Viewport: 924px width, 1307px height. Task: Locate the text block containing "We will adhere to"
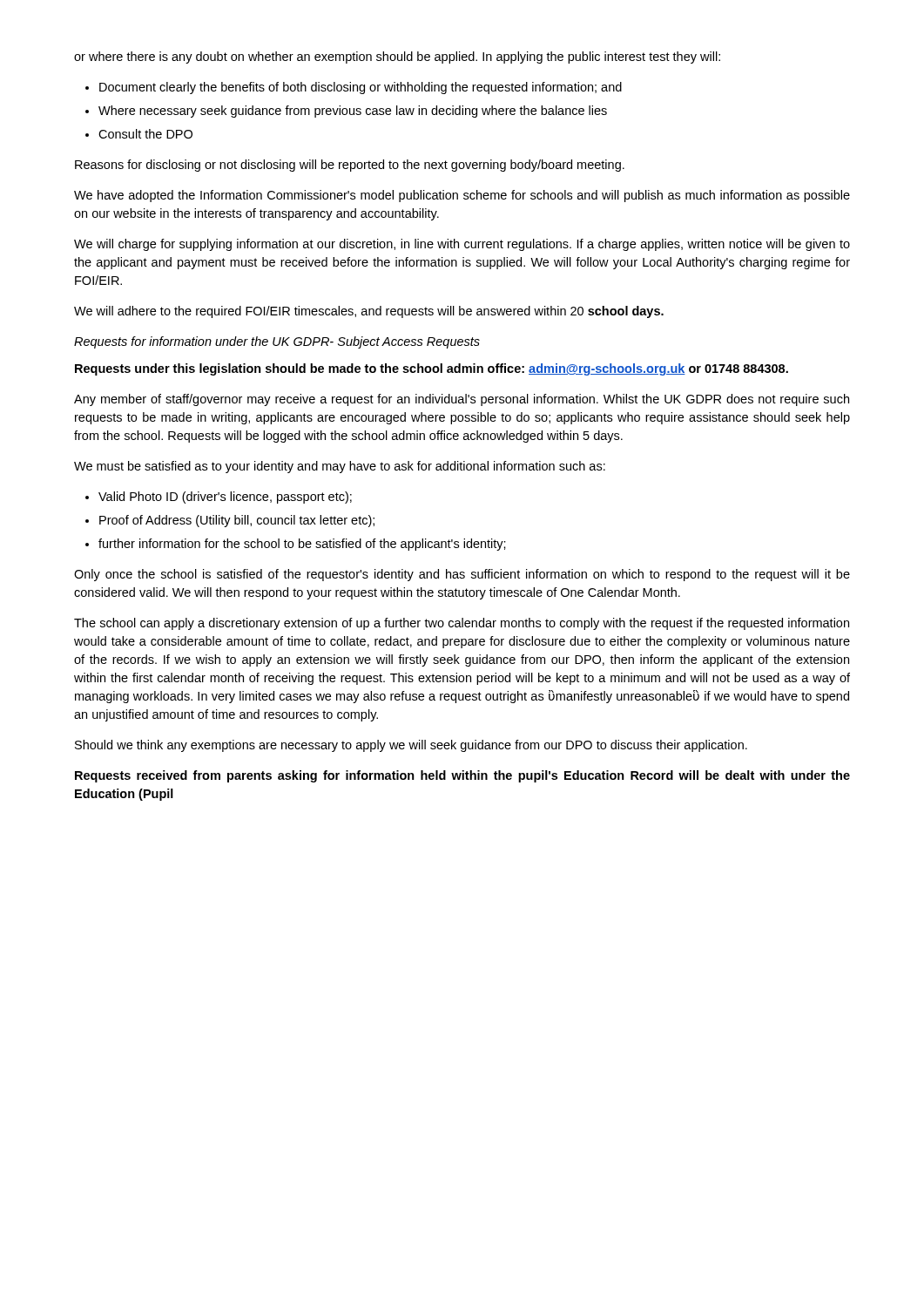[462, 312]
